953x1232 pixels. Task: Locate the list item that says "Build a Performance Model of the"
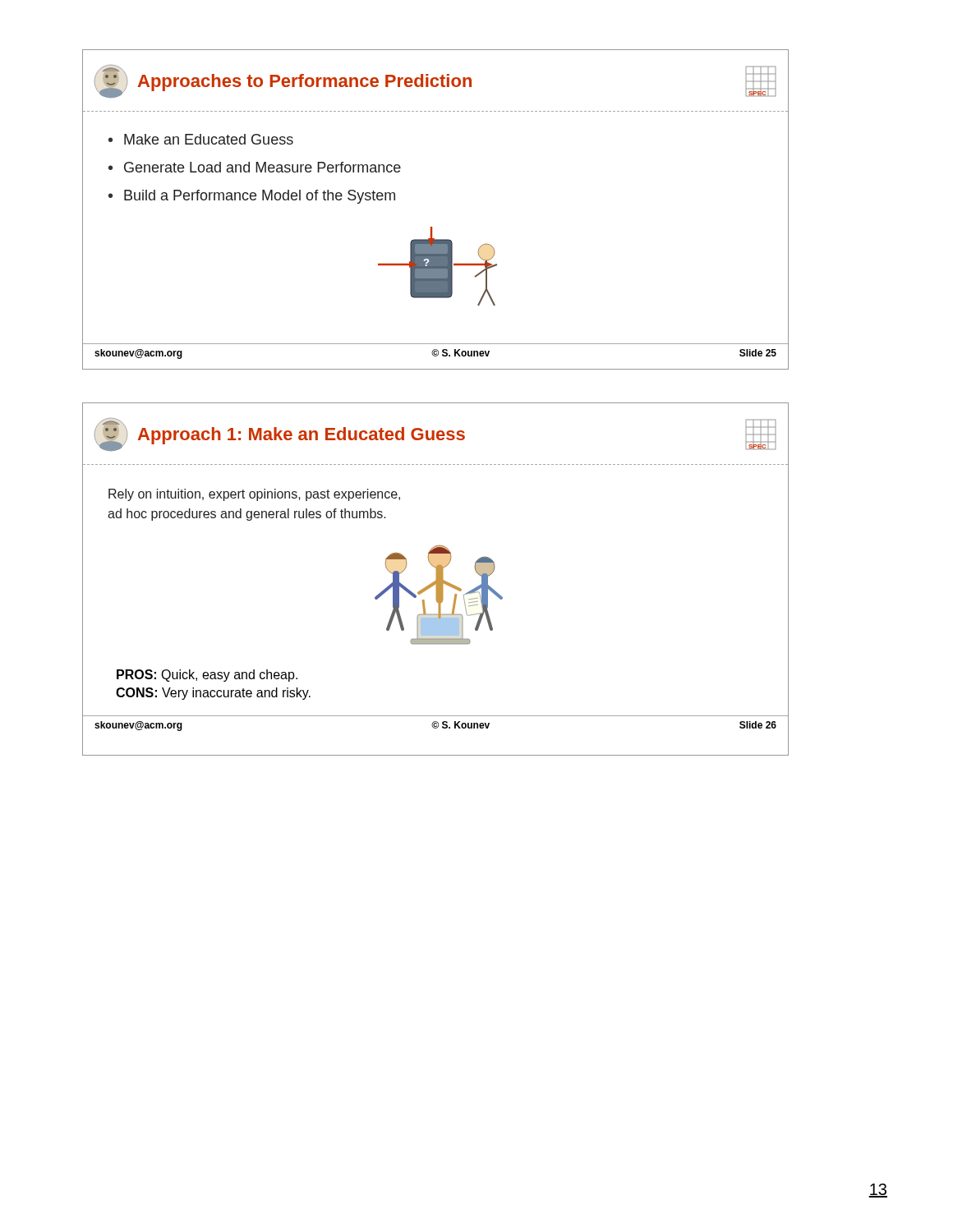260,195
